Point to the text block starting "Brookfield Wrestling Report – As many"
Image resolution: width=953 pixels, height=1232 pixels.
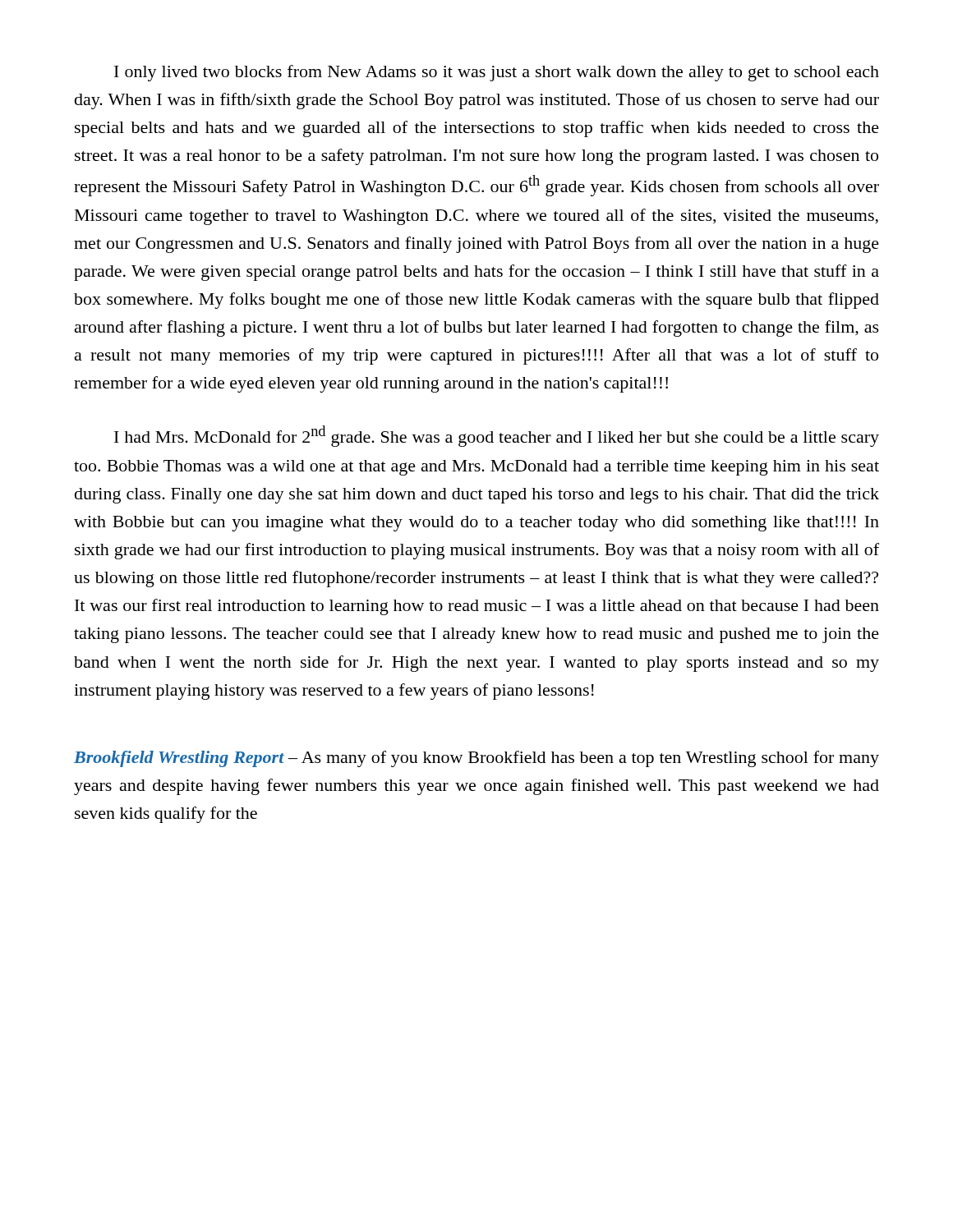(x=476, y=785)
